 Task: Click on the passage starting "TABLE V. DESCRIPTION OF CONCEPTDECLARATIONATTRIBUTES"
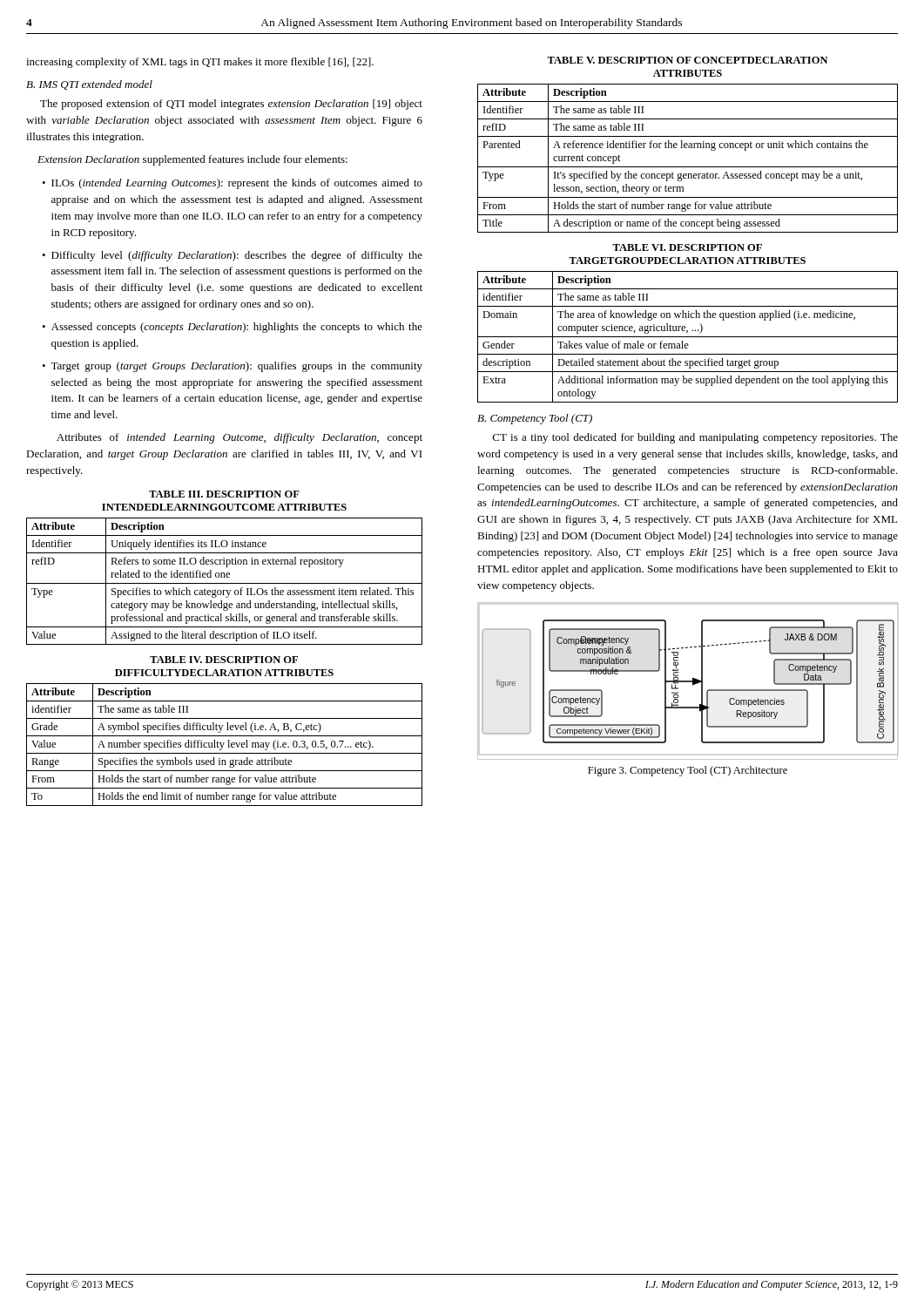pyautogui.click(x=688, y=67)
